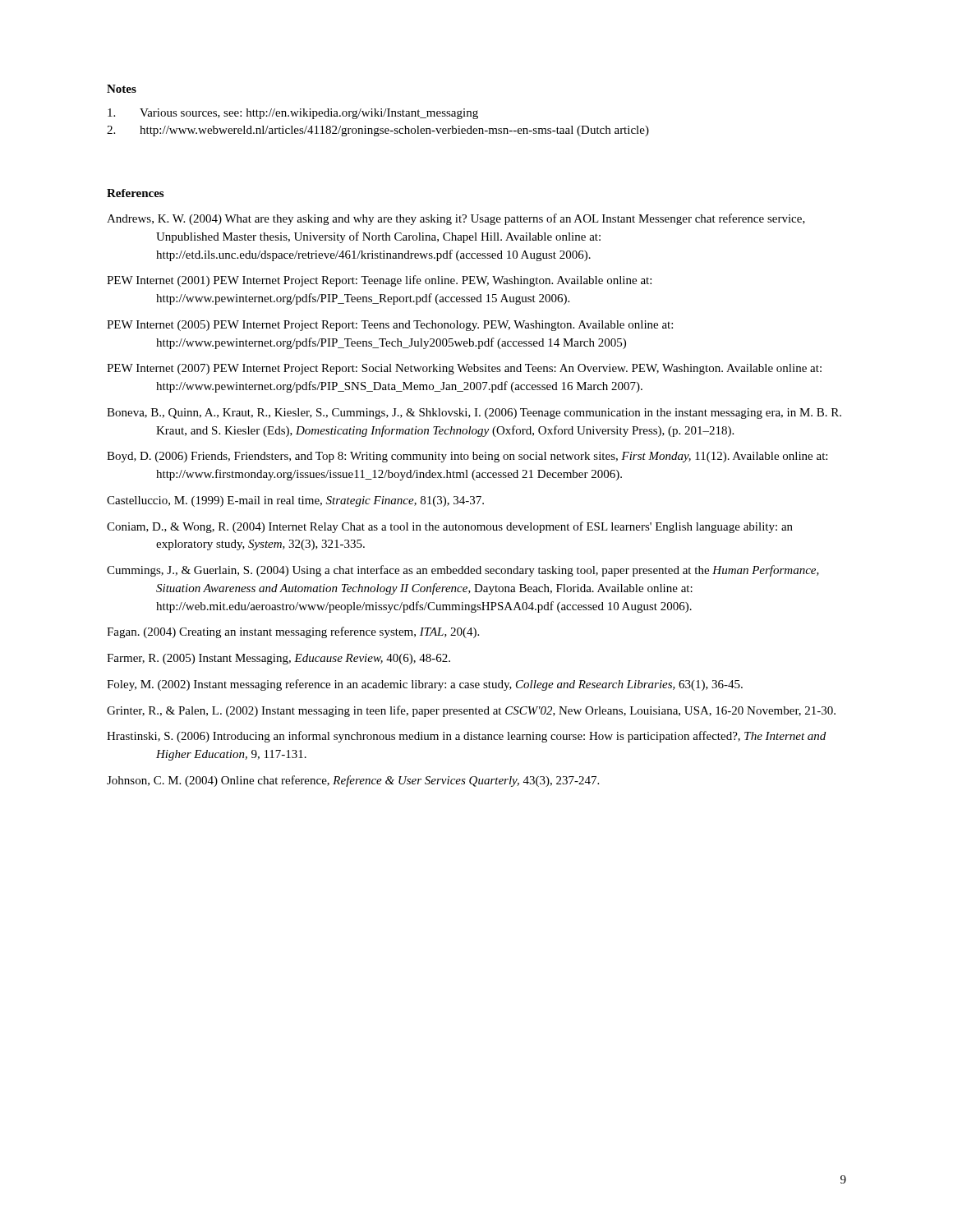The image size is (953, 1232).
Task: Click on the region starting "Various sources, see: http://en.wikipedia.org/wiki/Instant_messaging"
Action: pos(476,113)
